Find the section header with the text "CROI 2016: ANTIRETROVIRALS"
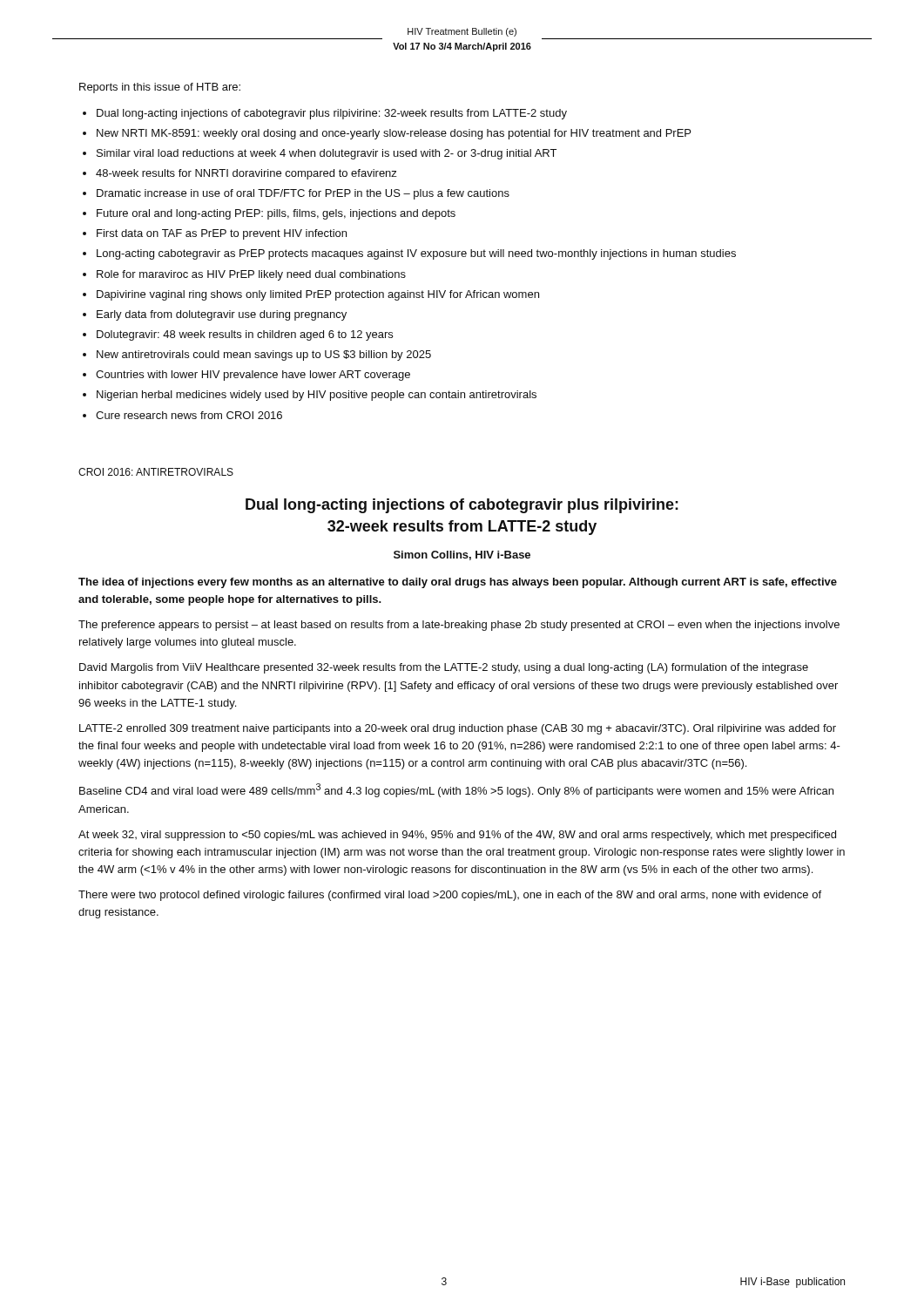924x1307 pixels. coord(156,472)
